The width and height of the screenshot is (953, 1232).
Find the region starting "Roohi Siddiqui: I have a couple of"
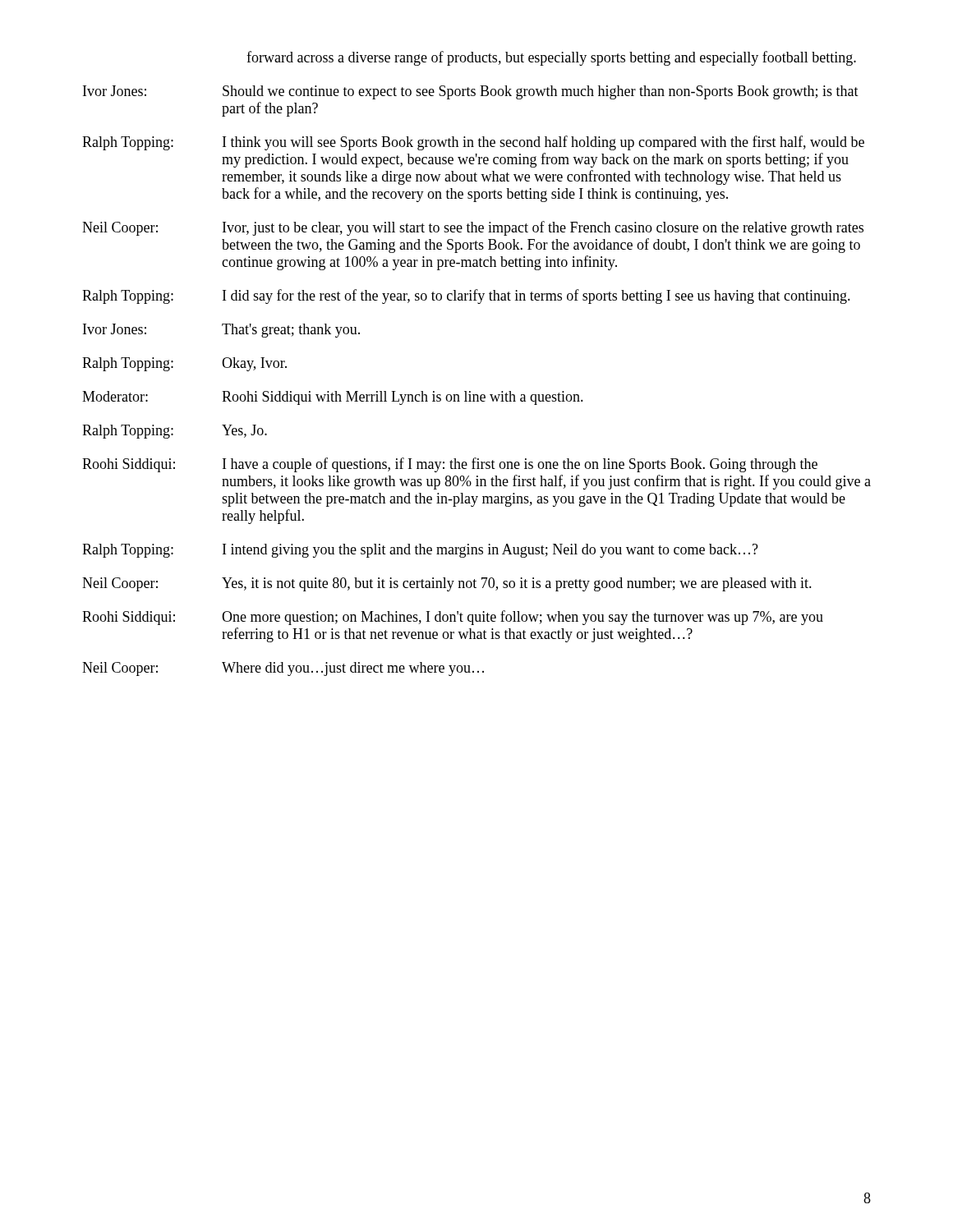pyautogui.click(x=476, y=490)
